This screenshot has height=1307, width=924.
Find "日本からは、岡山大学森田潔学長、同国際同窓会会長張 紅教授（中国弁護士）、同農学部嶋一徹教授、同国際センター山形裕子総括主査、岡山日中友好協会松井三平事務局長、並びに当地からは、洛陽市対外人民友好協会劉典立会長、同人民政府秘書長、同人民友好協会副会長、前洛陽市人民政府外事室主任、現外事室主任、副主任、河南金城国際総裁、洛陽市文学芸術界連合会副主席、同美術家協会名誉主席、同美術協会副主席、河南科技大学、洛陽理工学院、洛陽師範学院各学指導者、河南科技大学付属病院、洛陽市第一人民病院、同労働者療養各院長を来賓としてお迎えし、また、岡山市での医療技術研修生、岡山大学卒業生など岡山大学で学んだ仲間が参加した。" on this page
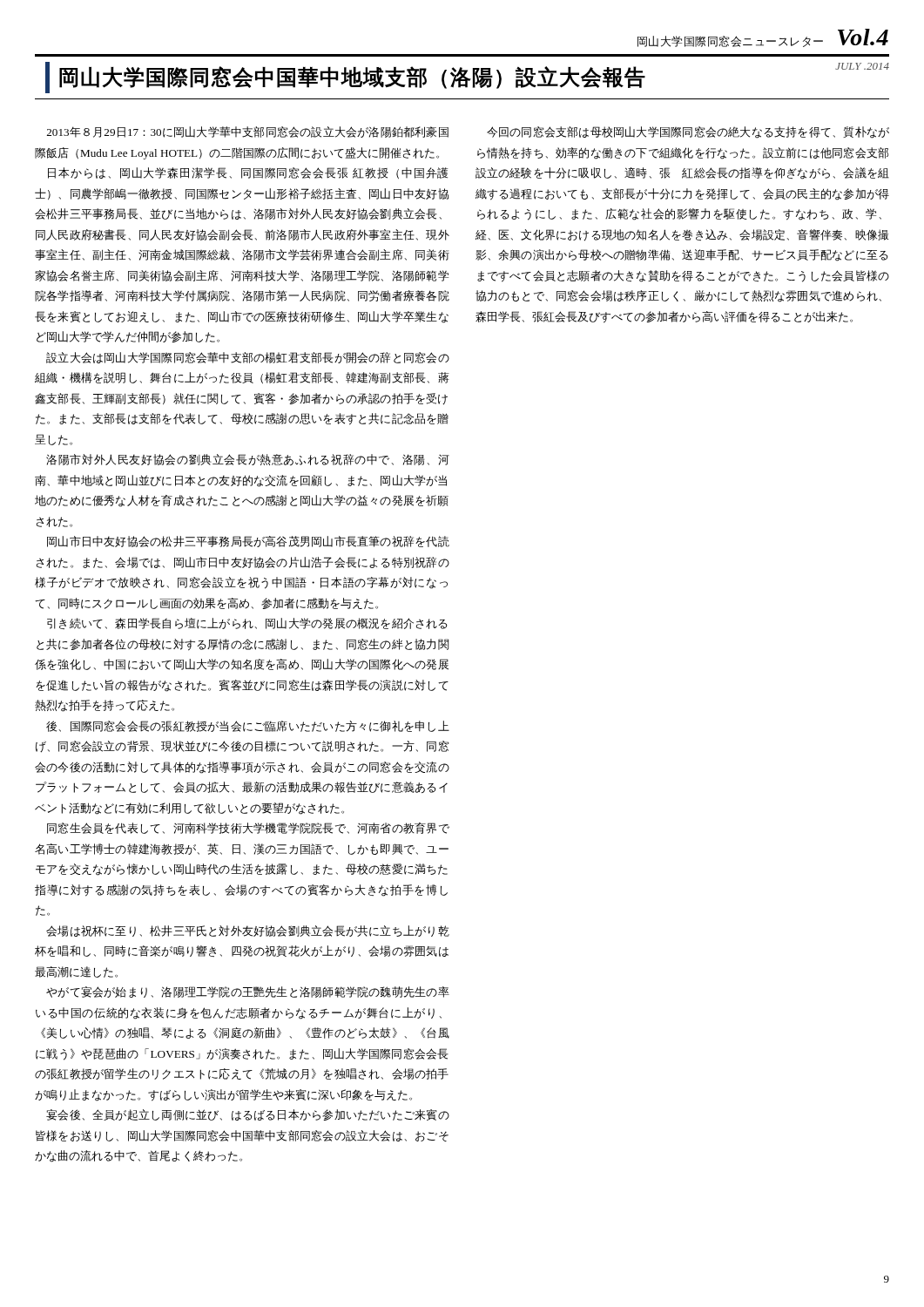tap(242, 255)
